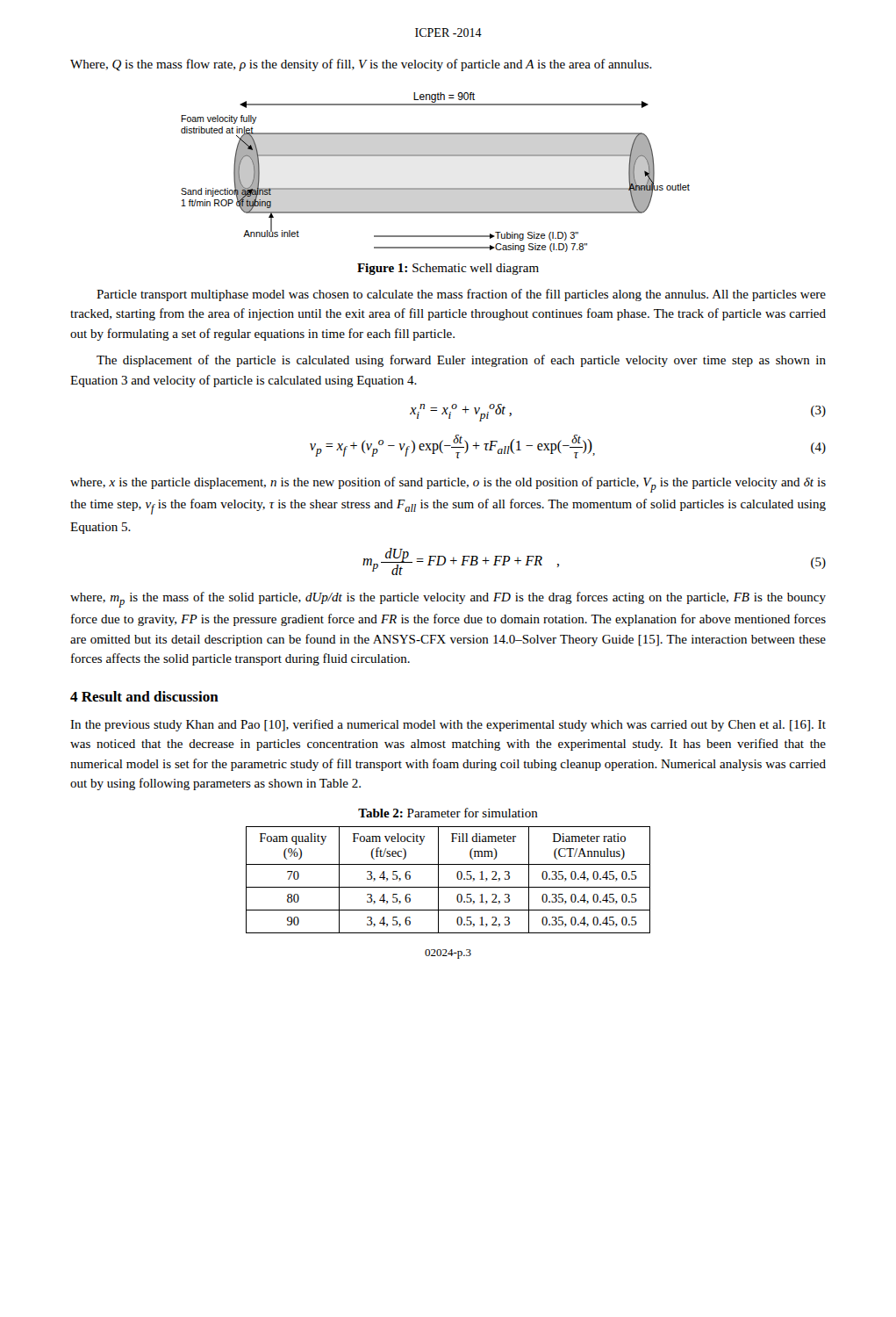Viewport: 896px width, 1317px height.
Task: Navigate to the block starting "vp = xf + (vpo − vf"
Action: (x=474, y=447)
